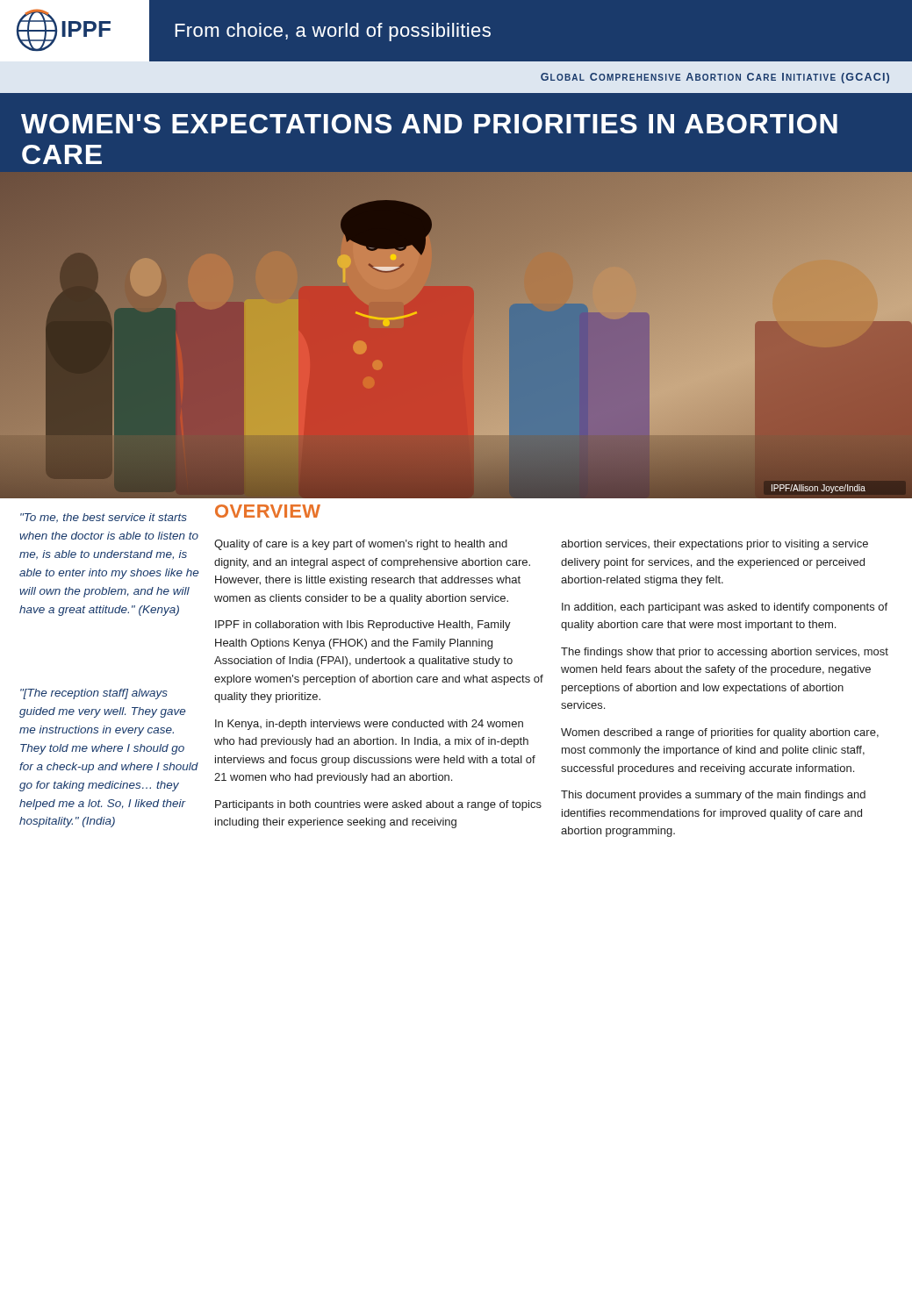912x1316 pixels.
Task: Find the element starting "Participants in both"
Action: click(x=378, y=813)
